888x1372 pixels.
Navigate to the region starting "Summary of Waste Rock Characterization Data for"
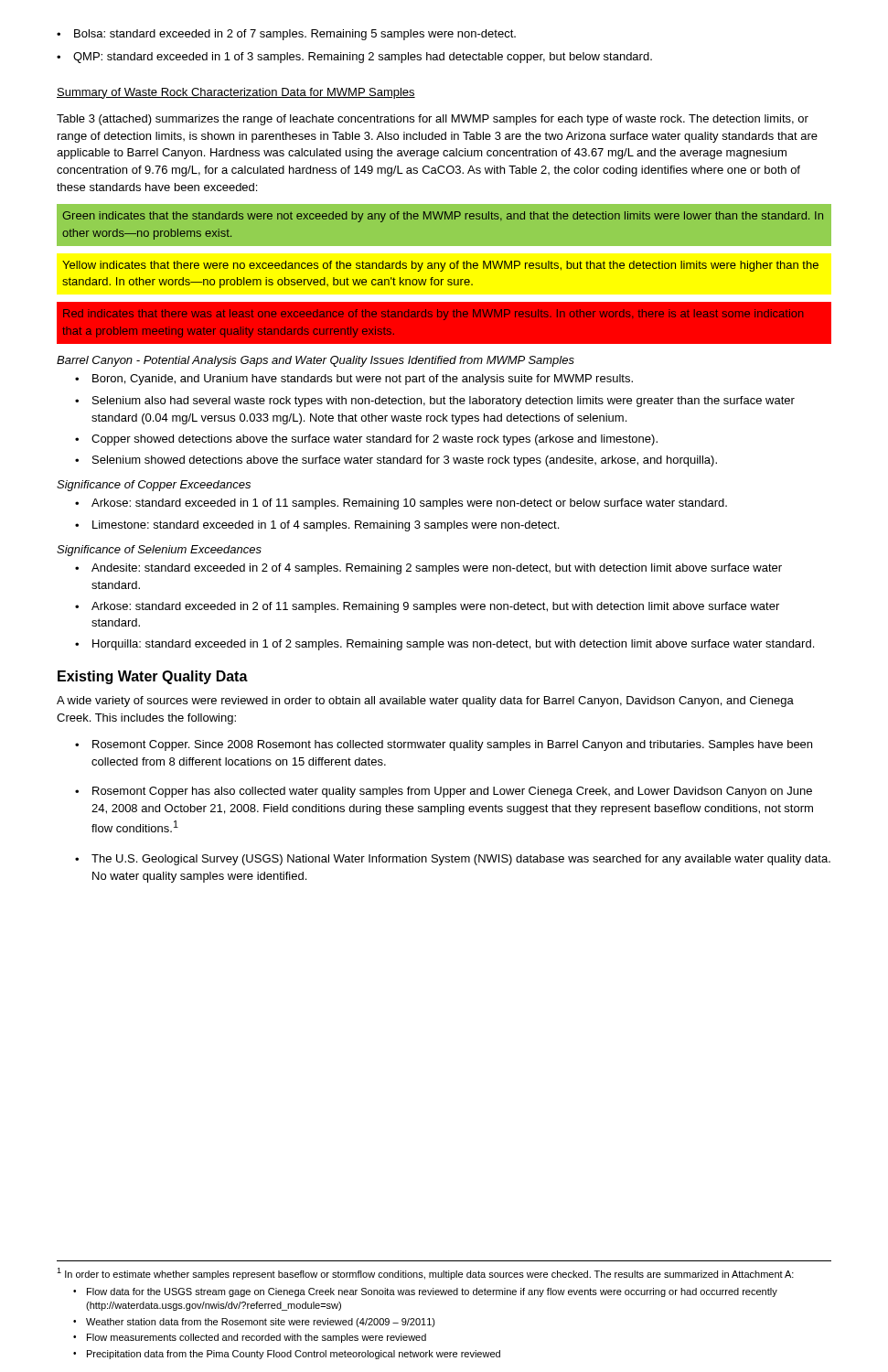tap(236, 92)
